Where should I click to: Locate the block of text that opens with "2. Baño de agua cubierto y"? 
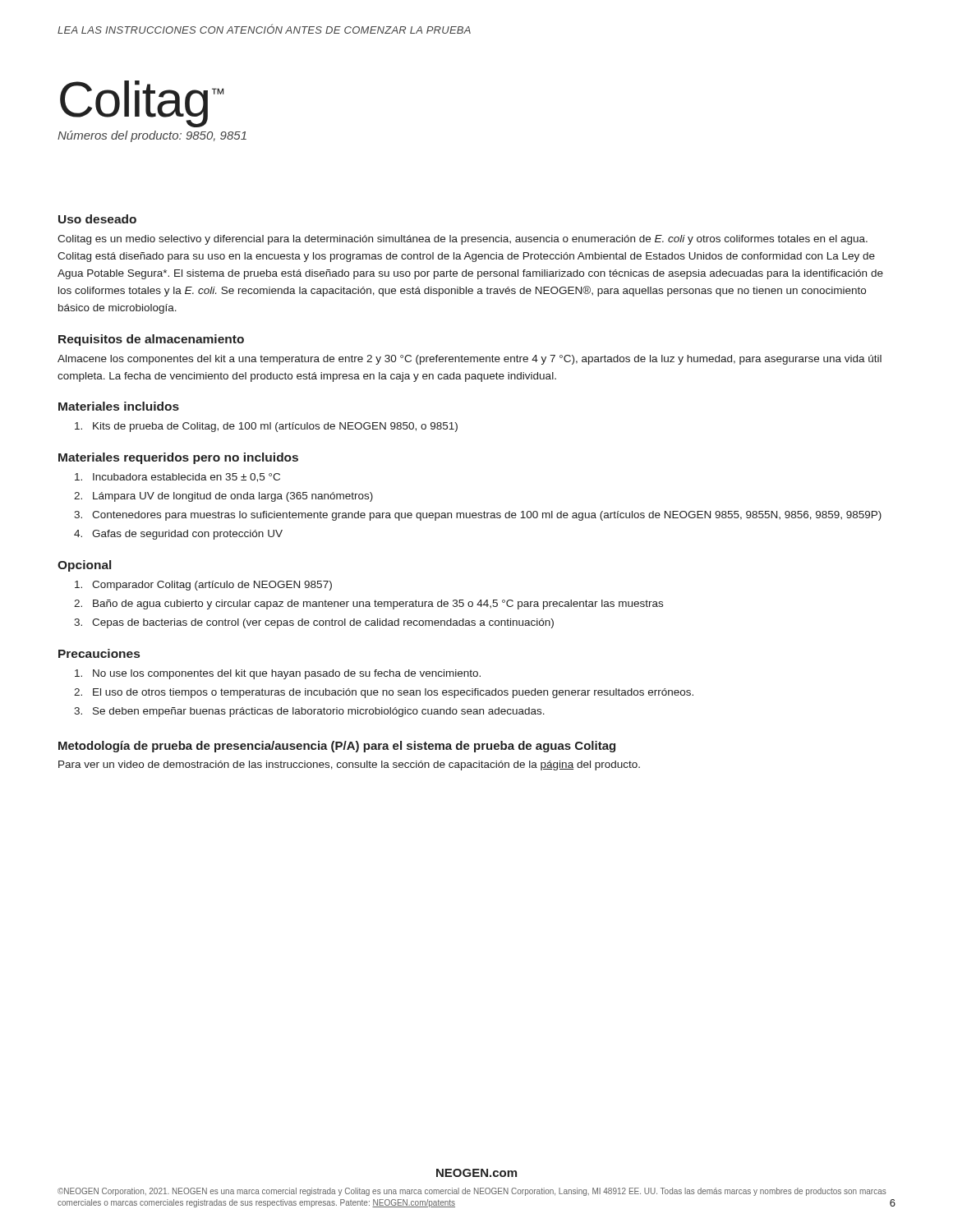coord(485,604)
